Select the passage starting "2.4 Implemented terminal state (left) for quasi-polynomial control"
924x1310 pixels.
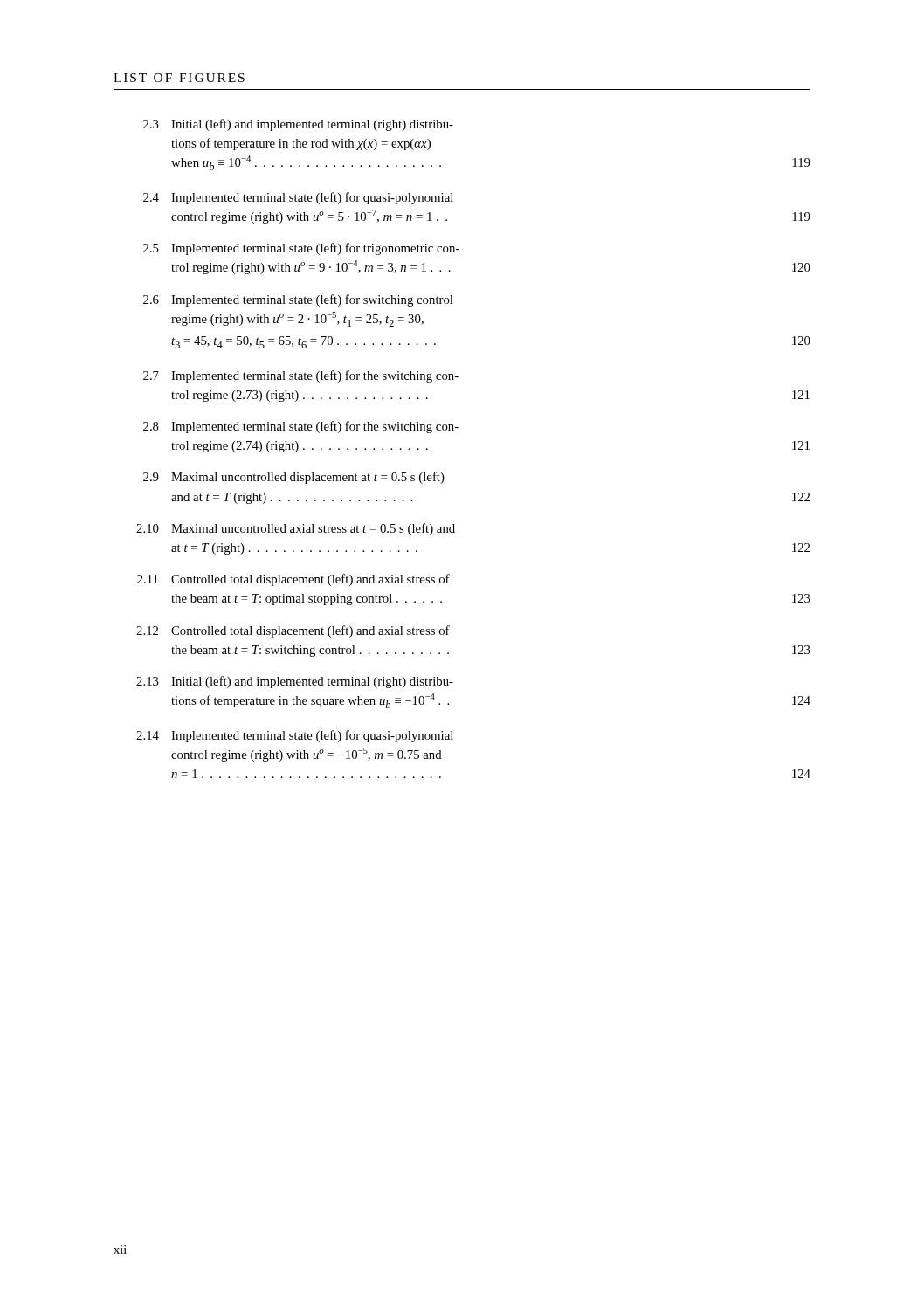462,207
